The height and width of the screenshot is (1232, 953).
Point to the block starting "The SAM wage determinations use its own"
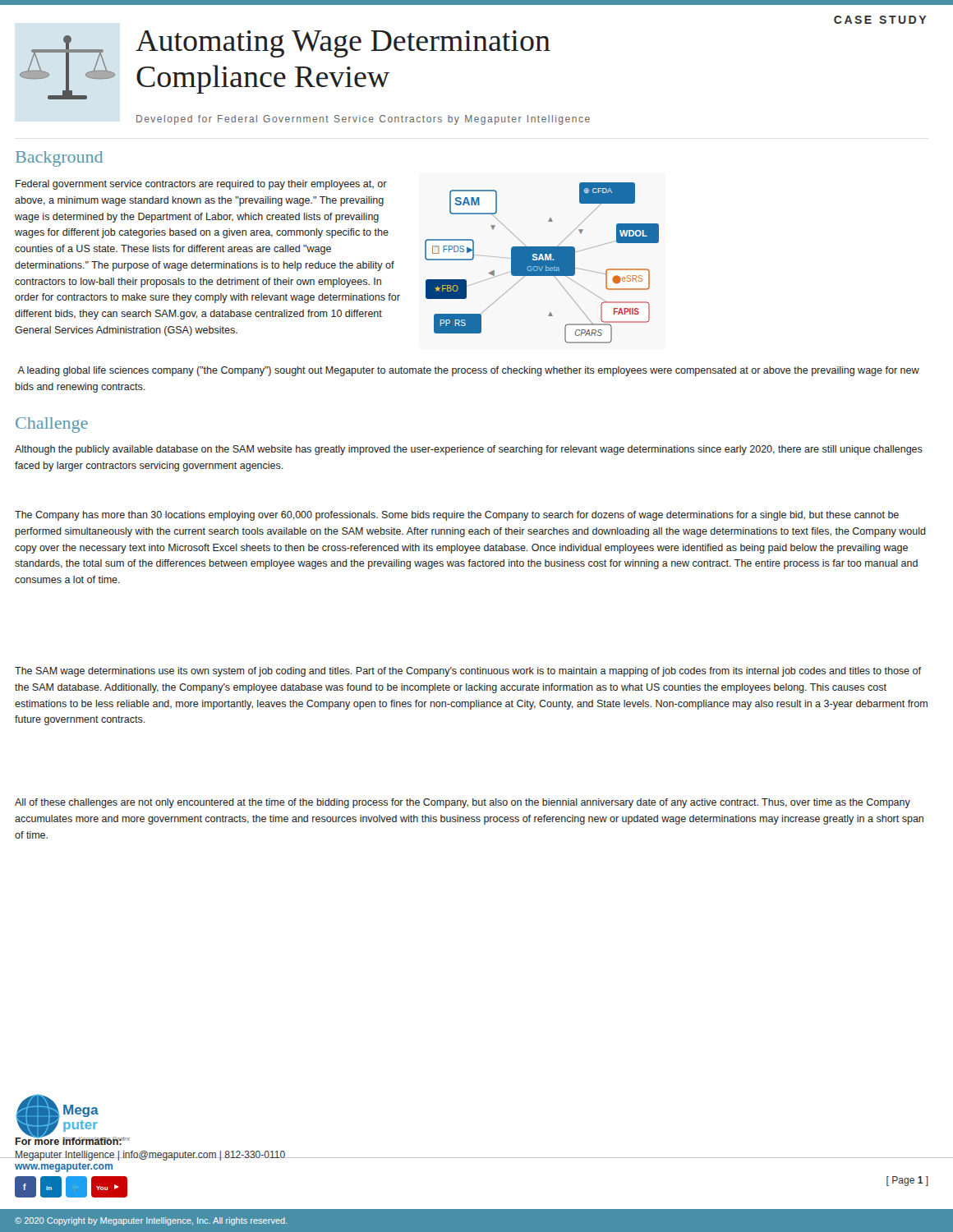coord(471,695)
